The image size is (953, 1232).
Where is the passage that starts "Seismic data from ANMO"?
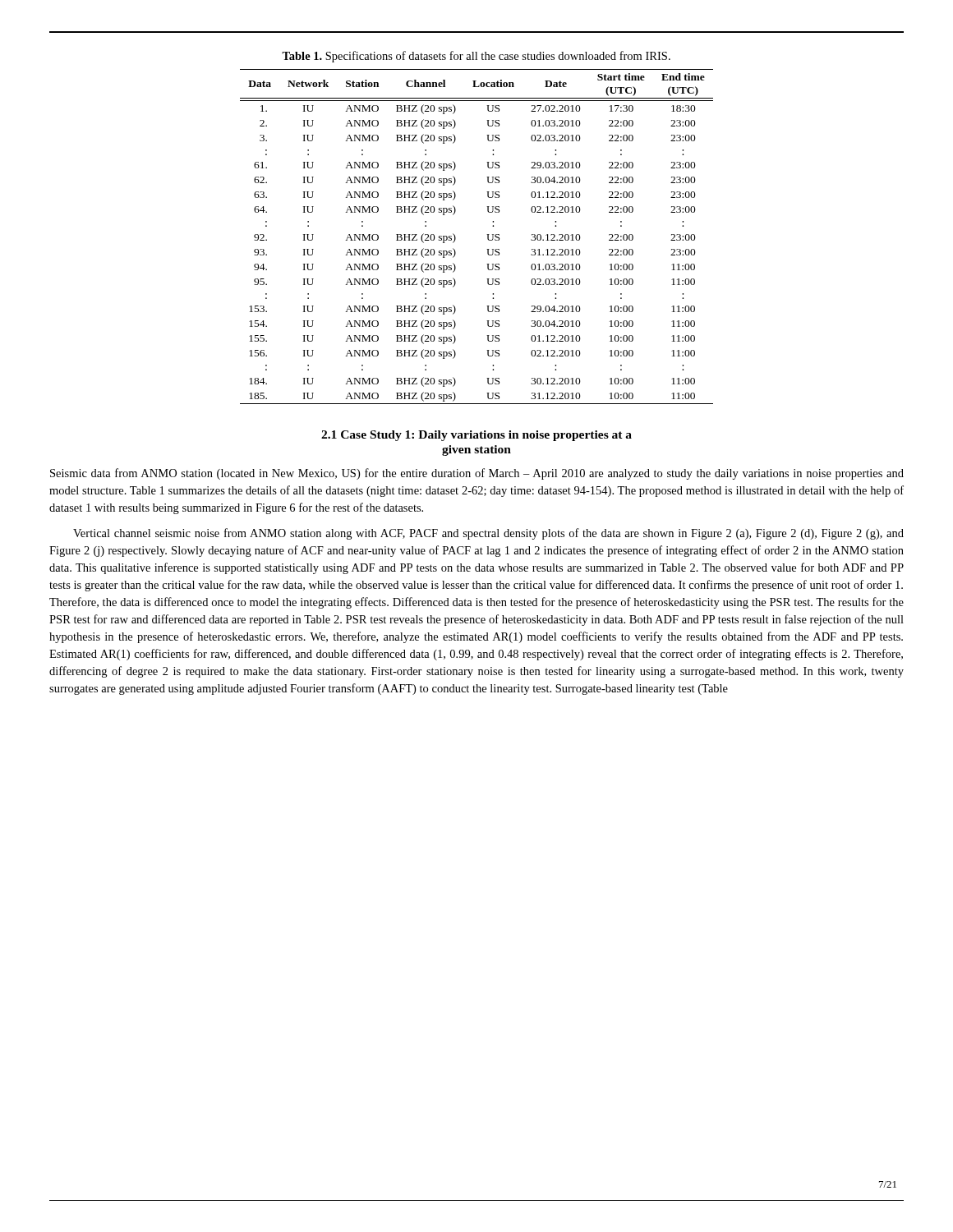[476, 490]
